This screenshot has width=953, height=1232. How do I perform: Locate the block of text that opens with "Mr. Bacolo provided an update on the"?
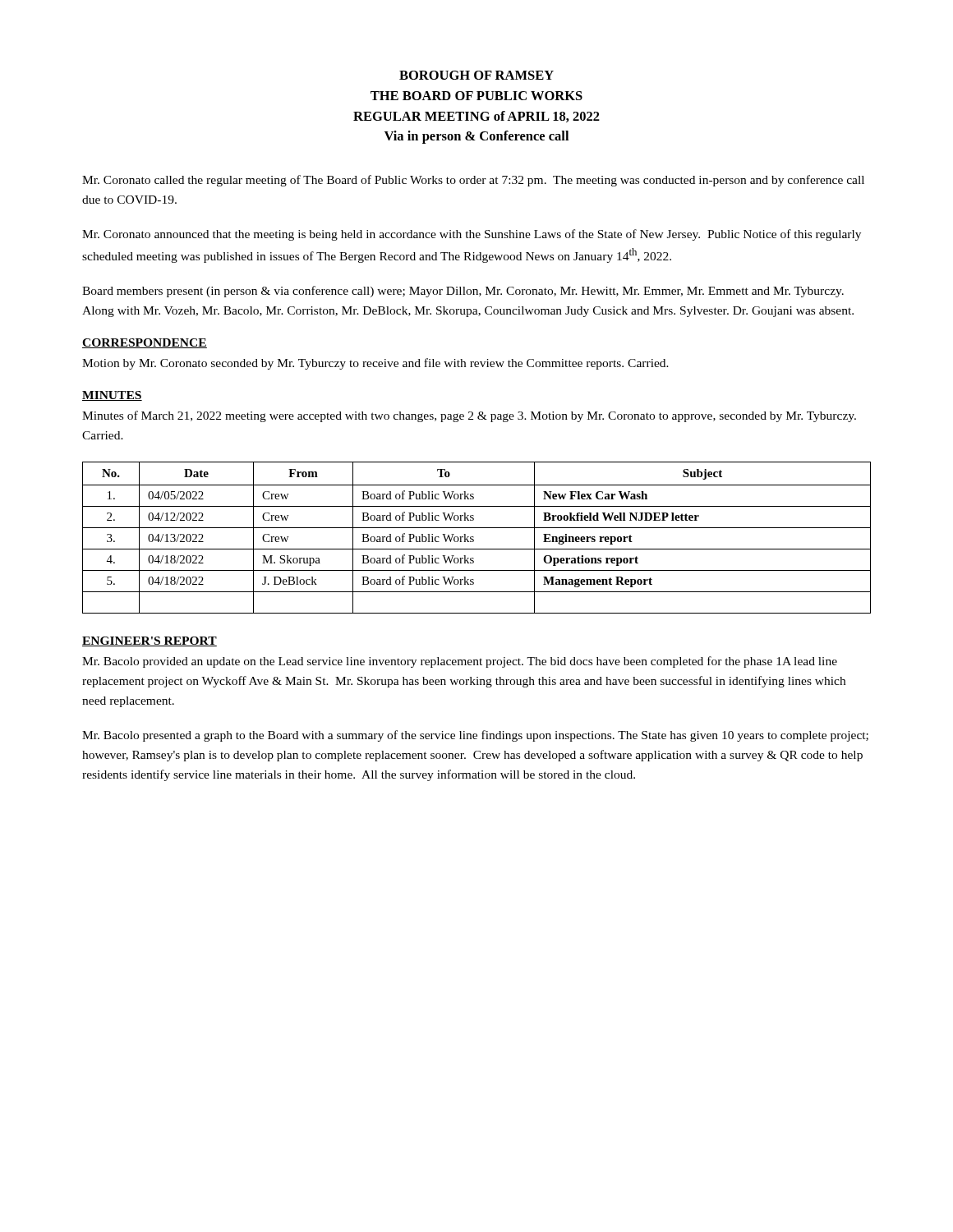click(x=464, y=681)
